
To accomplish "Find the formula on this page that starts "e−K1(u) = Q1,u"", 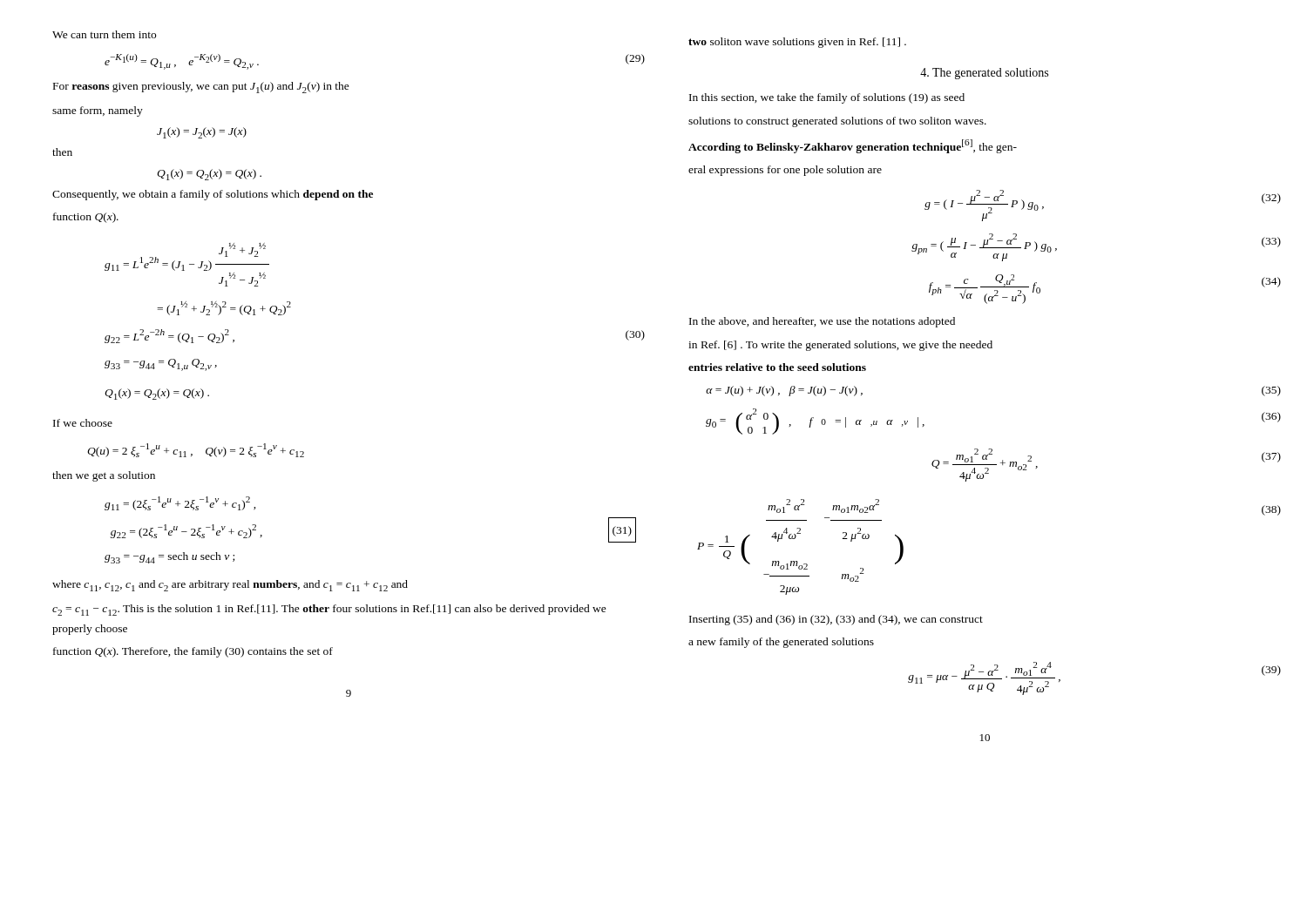I will [206, 62].
